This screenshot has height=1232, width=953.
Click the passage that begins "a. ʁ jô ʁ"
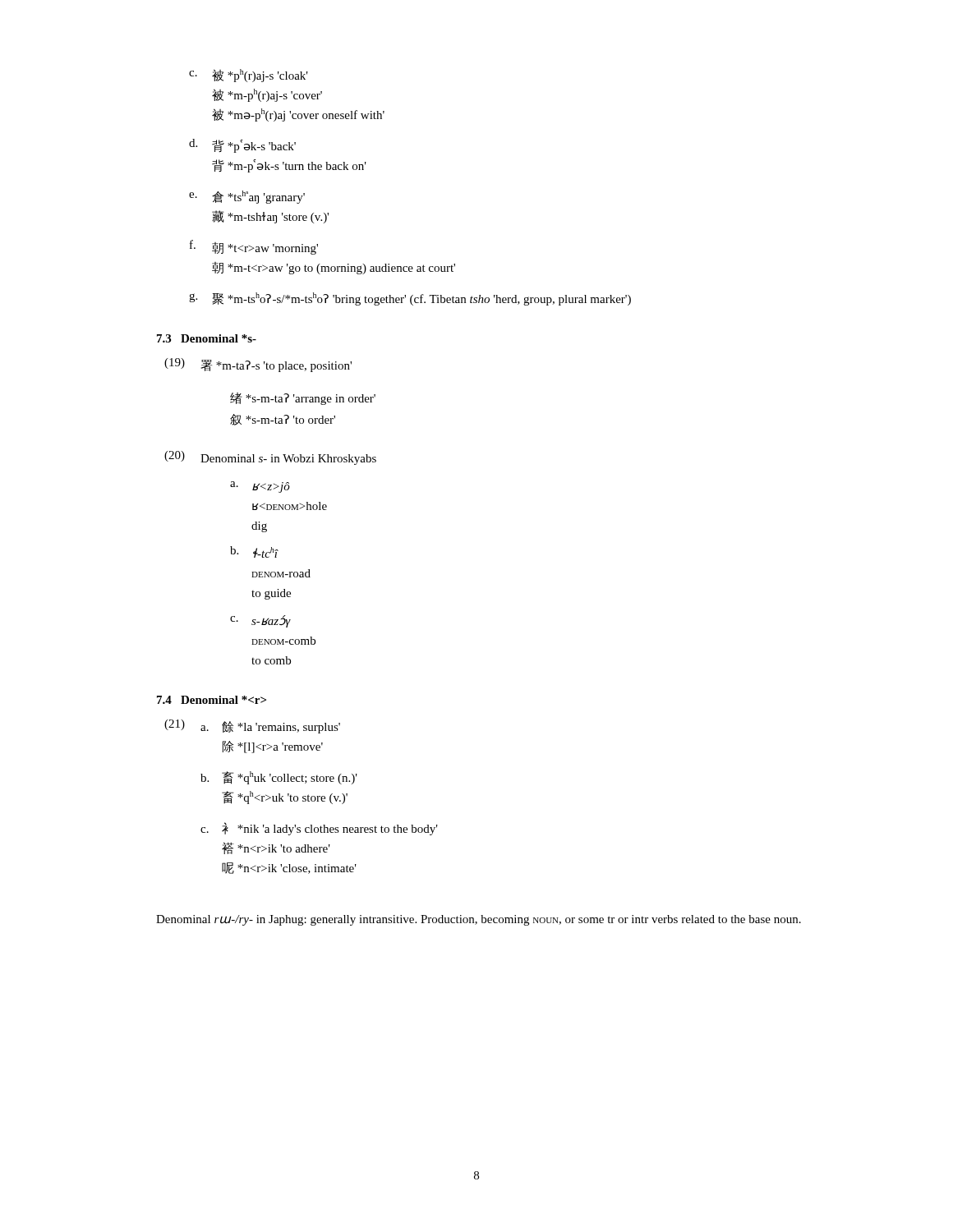tap(260, 487)
